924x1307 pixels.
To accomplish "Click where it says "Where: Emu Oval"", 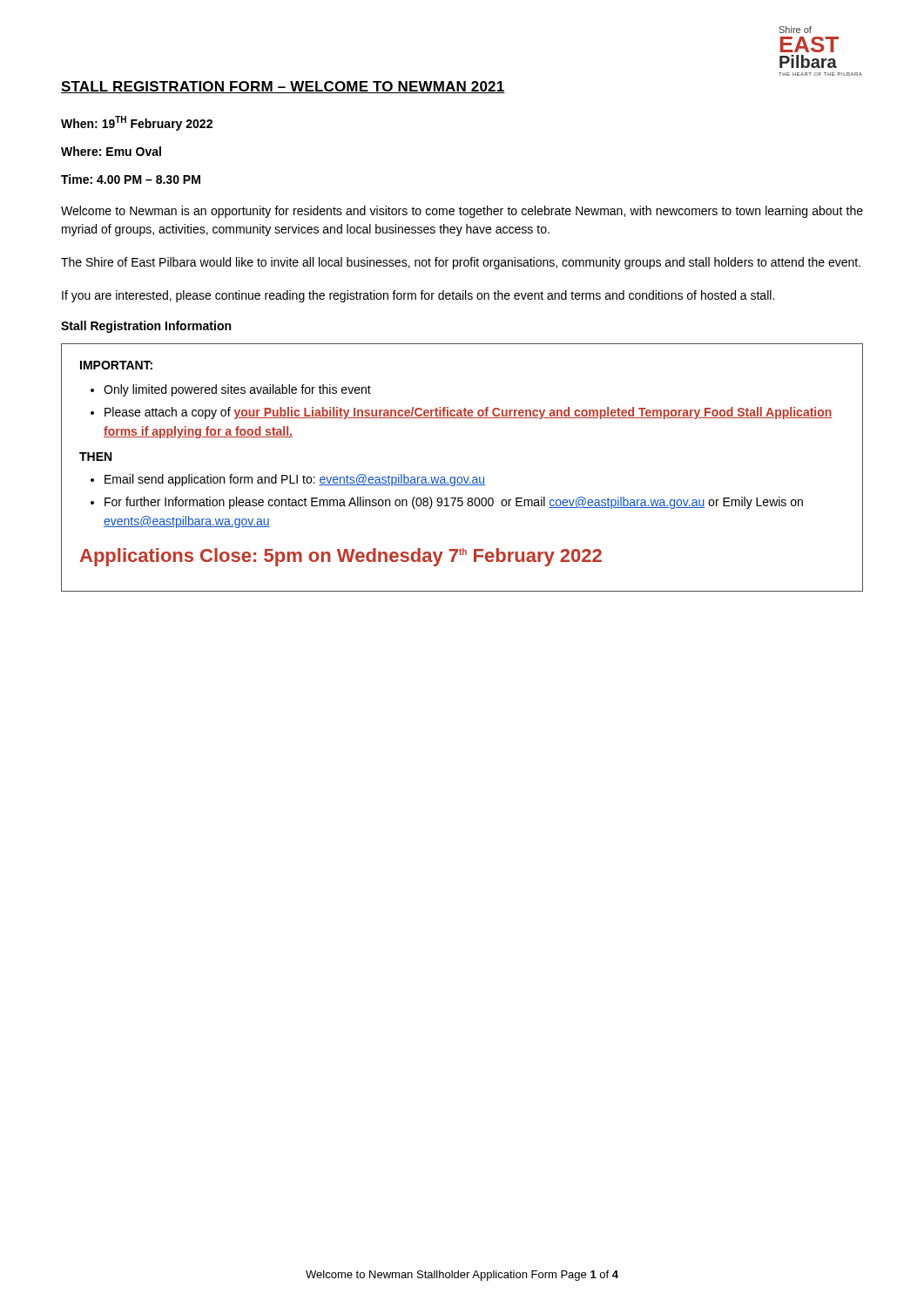I will point(111,151).
